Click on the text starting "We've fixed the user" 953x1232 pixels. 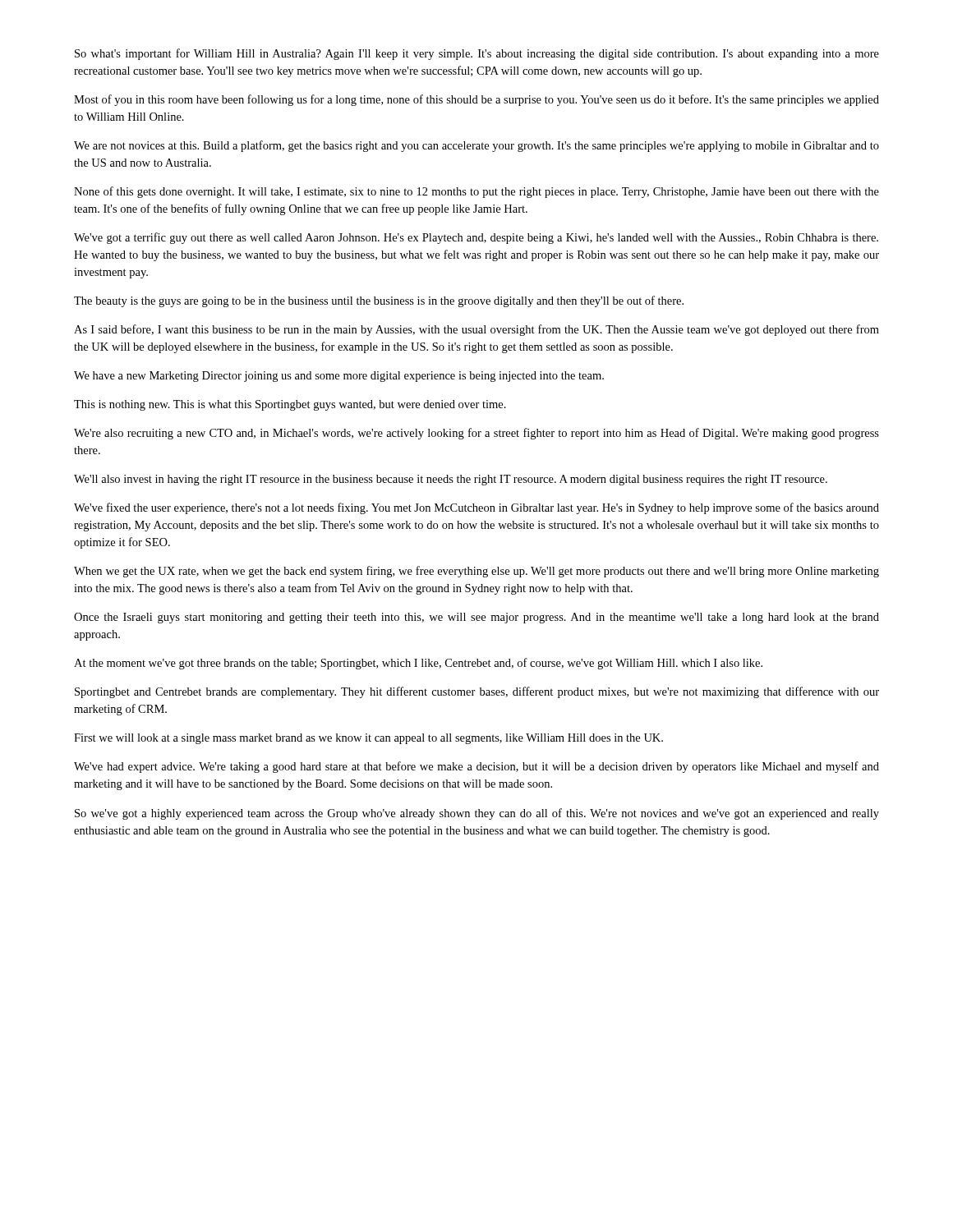(476, 525)
